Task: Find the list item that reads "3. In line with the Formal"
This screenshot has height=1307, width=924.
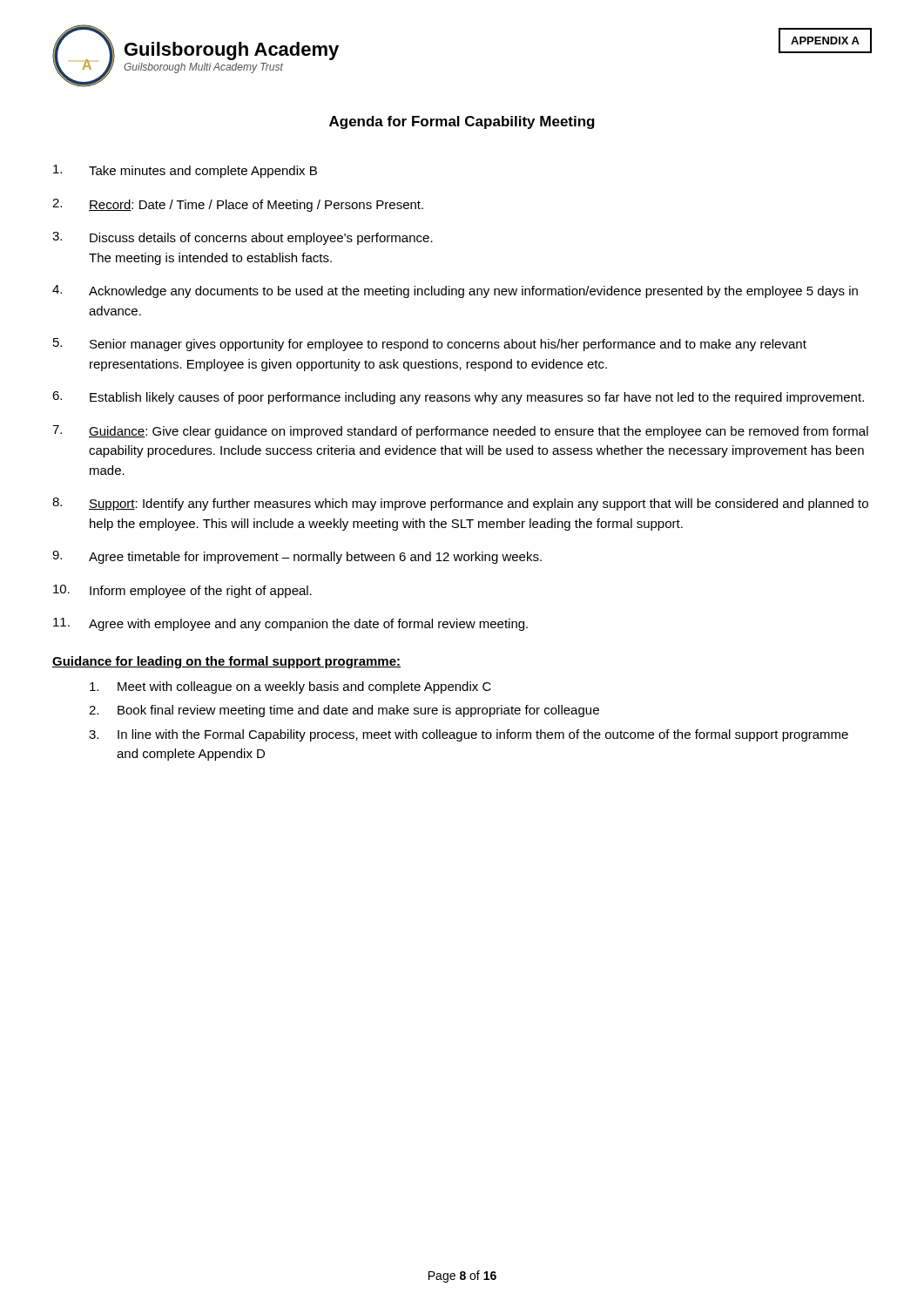Action: [x=480, y=744]
